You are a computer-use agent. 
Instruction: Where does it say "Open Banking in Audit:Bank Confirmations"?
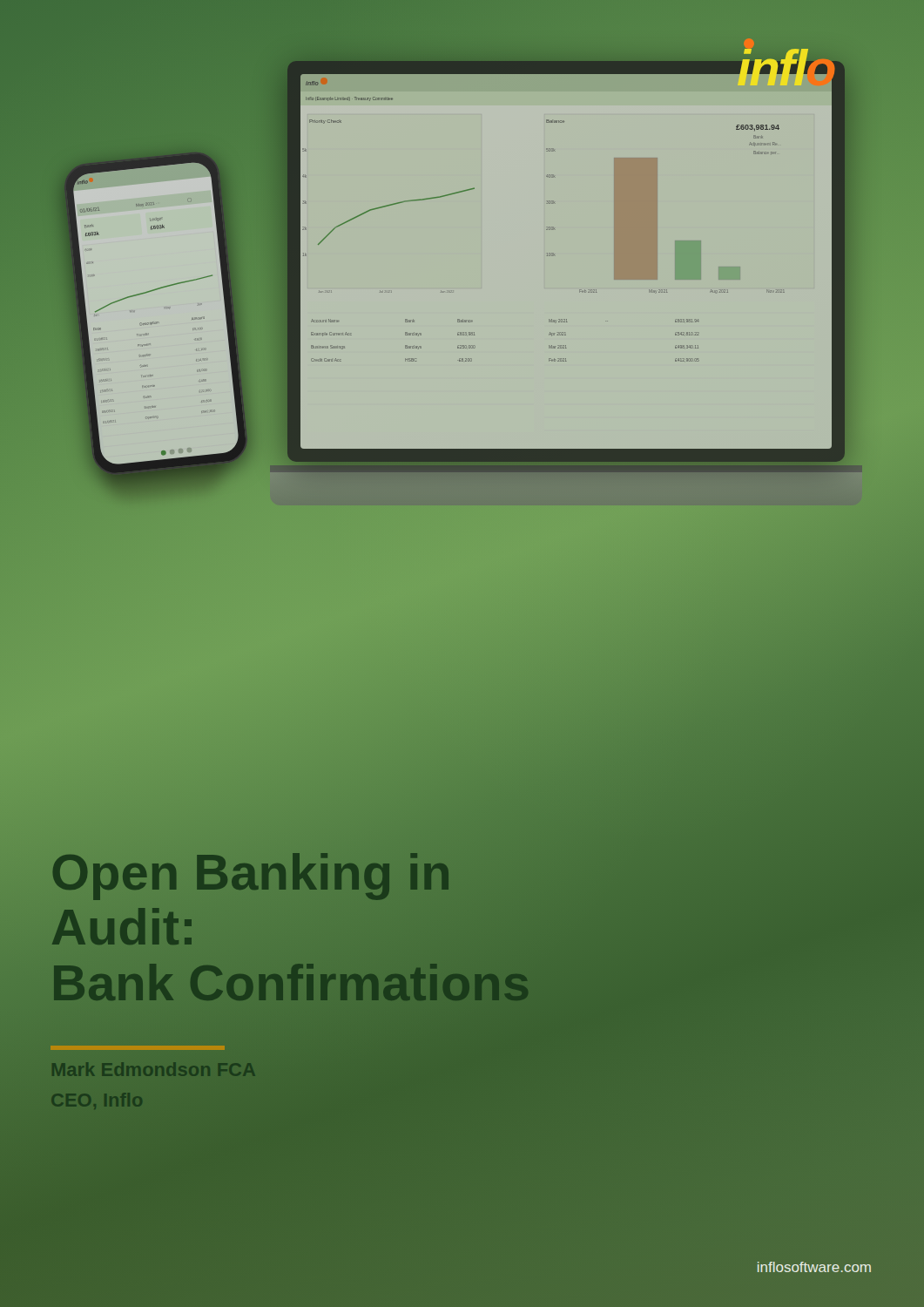pos(312,927)
